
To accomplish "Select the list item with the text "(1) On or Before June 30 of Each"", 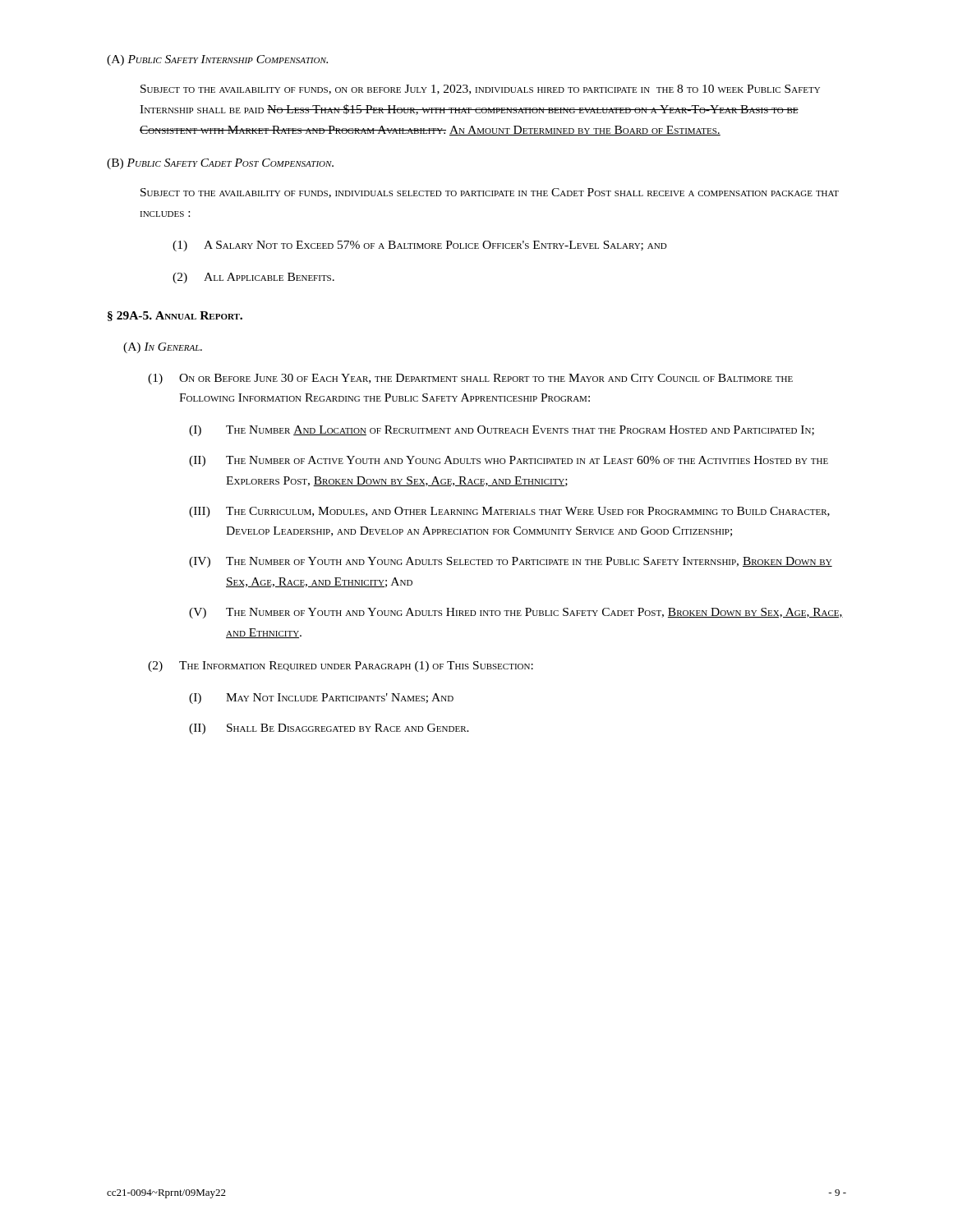I will coord(497,388).
